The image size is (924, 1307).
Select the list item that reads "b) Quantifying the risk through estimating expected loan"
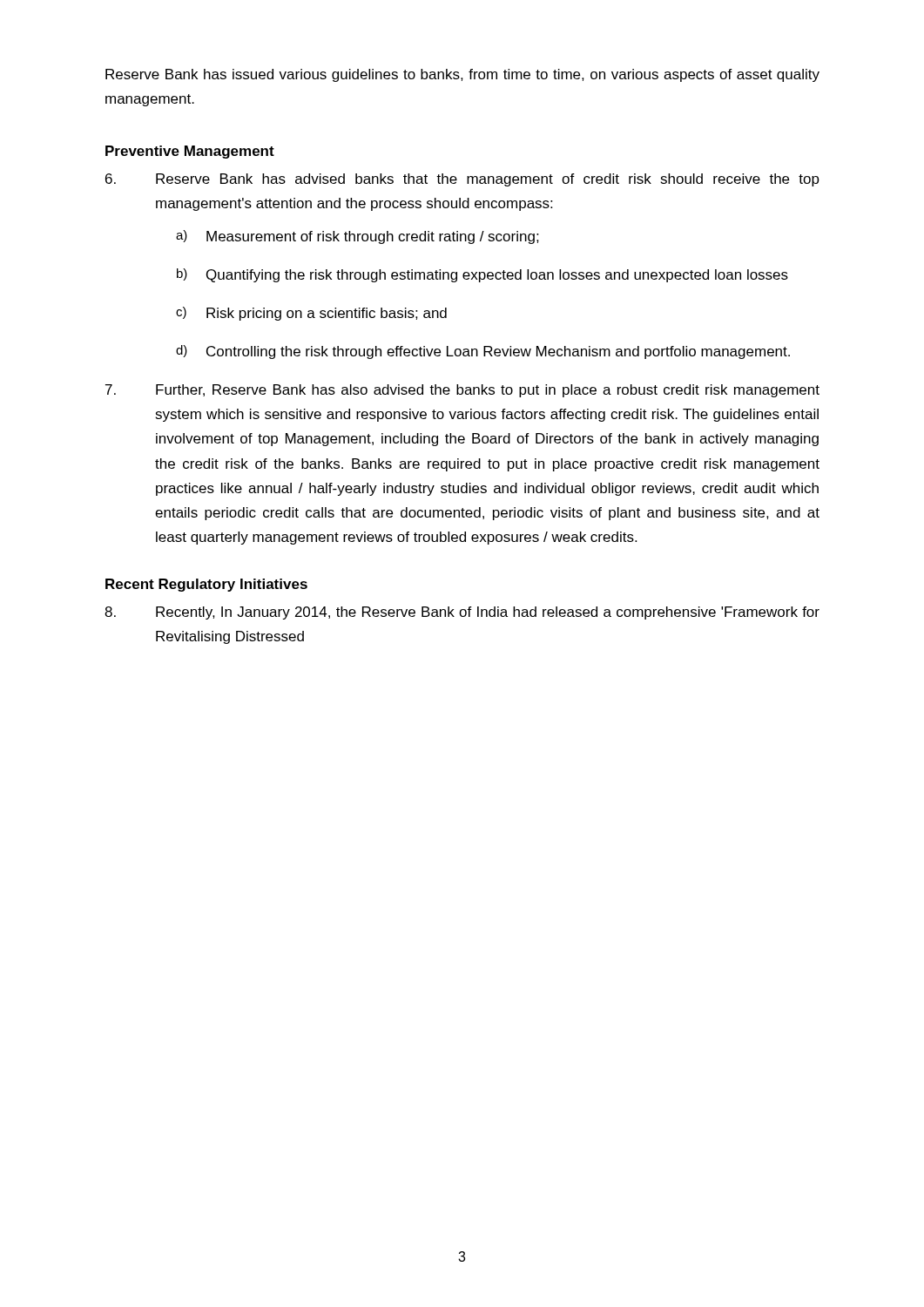[x=498, y=276]
